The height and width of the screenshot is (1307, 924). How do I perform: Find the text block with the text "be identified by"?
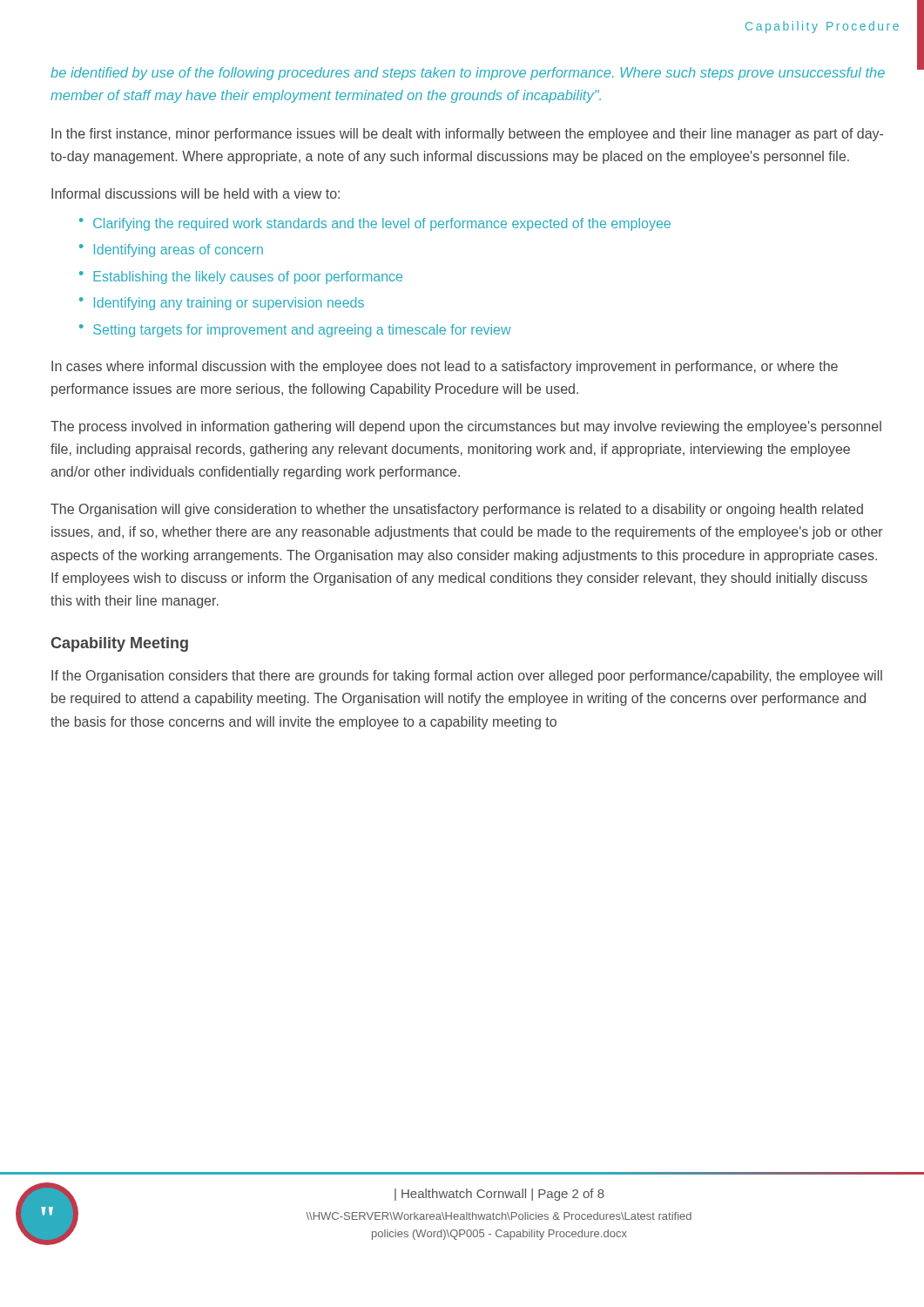[x=468, y=84]
